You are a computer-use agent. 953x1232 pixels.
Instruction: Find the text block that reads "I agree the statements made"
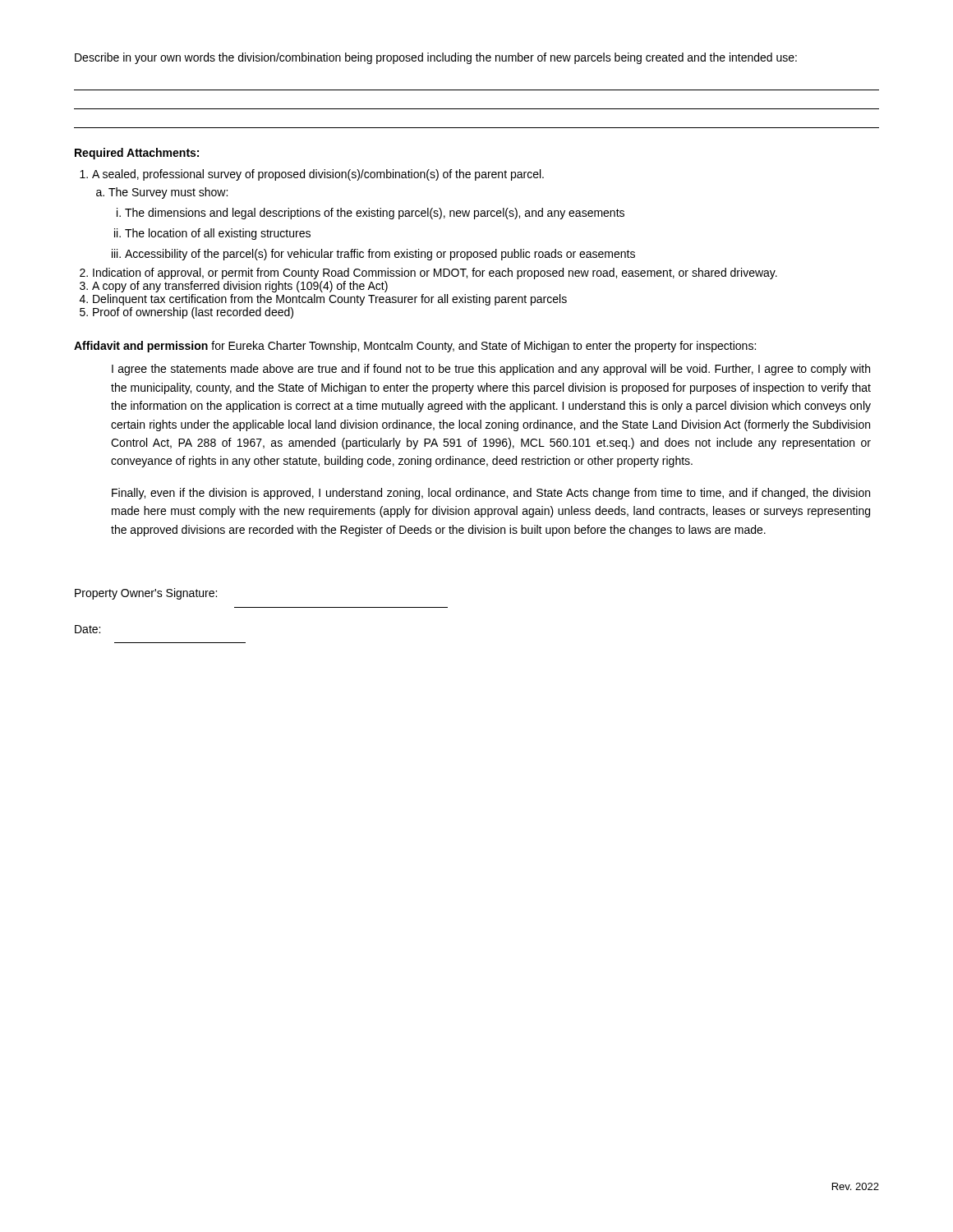point(491,415)
